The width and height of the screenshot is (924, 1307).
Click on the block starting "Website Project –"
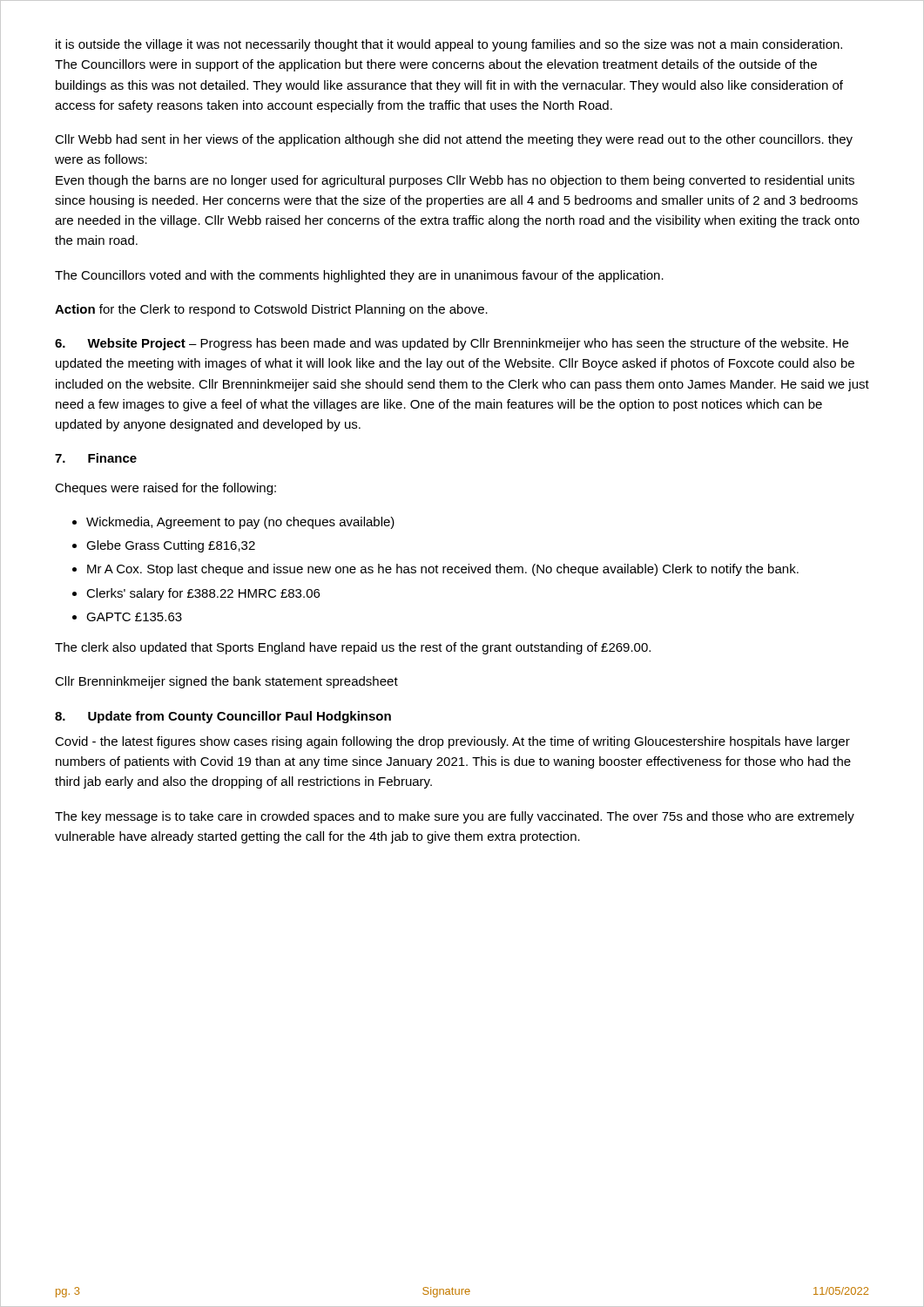pos(462,383)
